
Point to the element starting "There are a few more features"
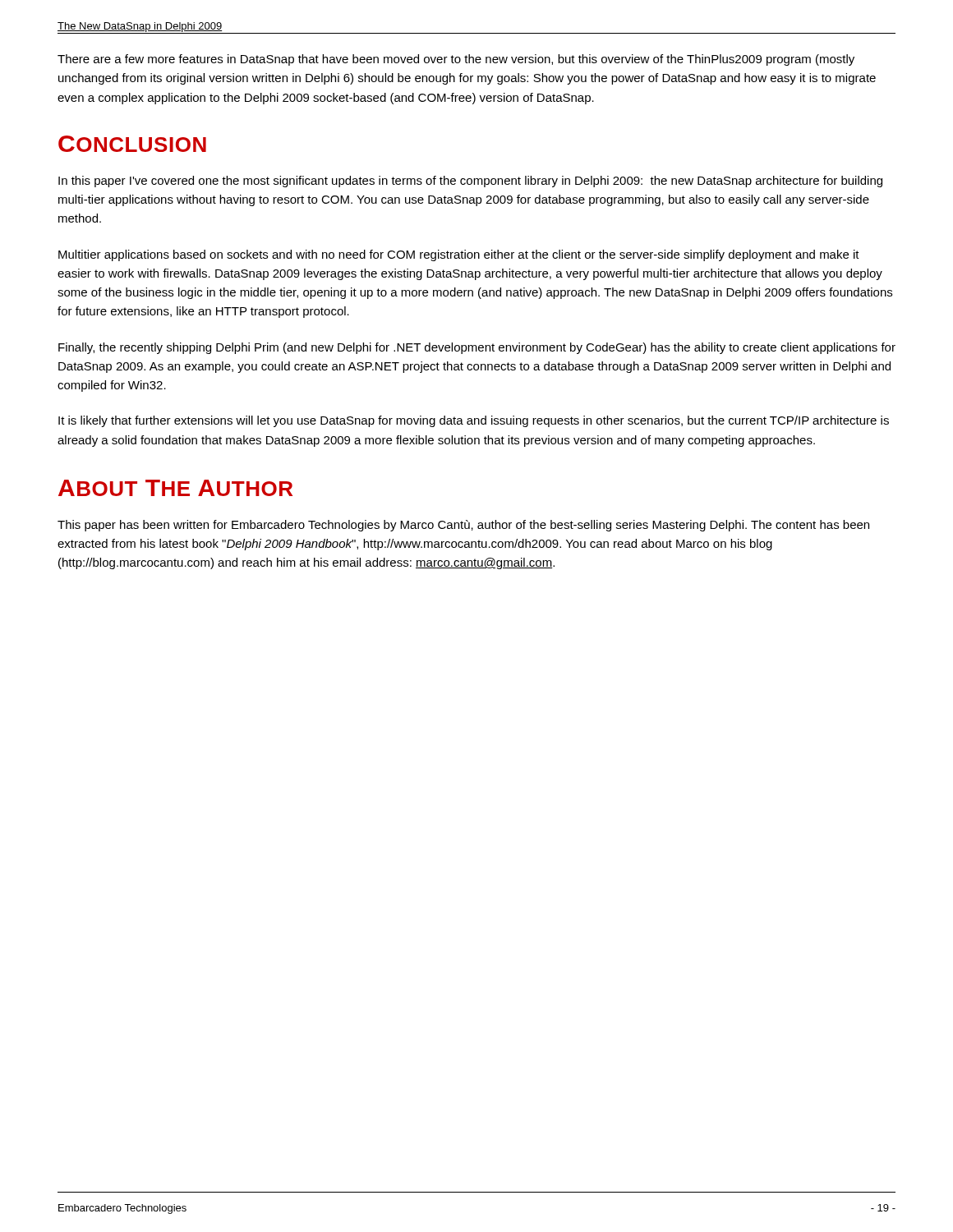467,78
